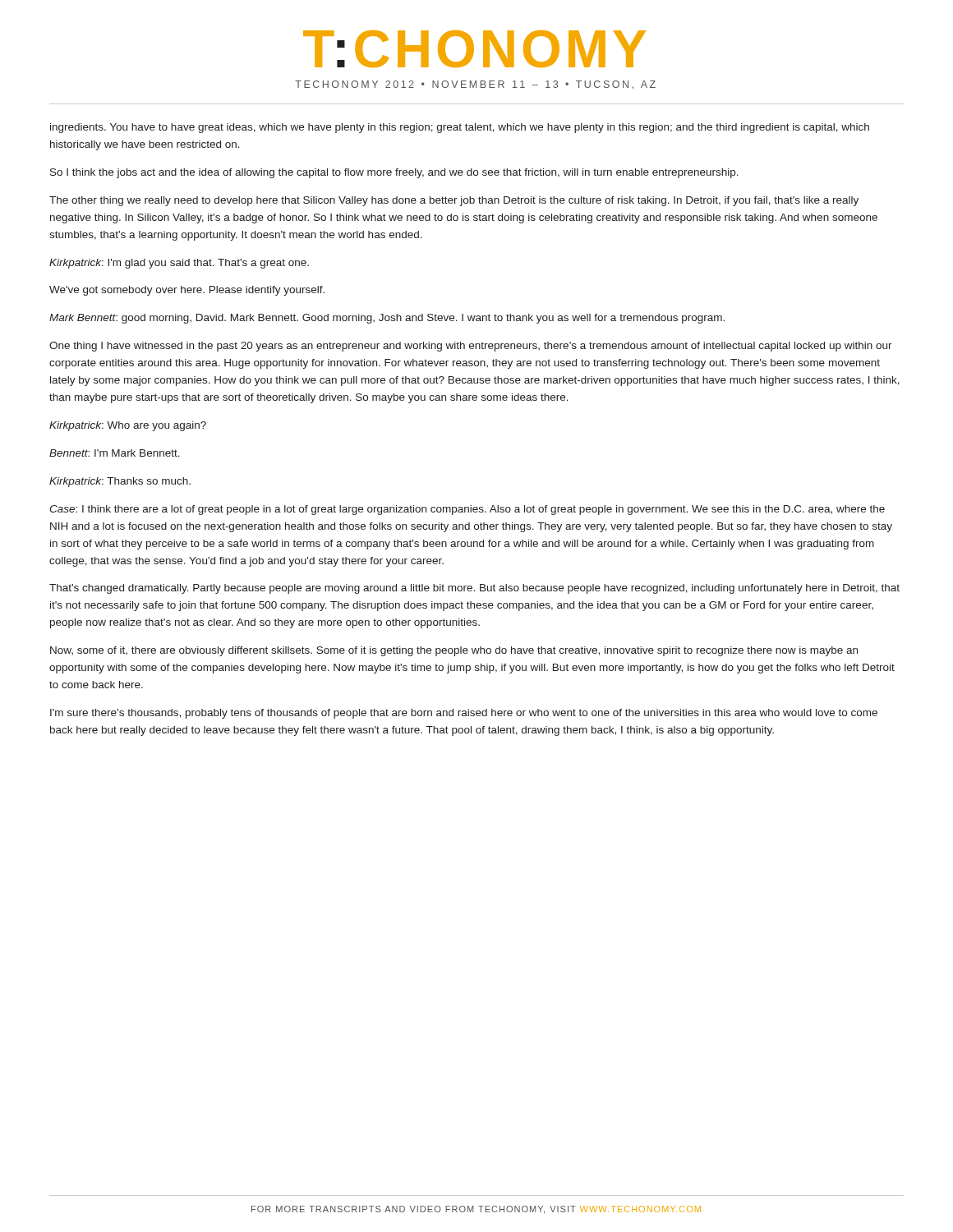Screen dimensions: 1232x953
Task: Find the text block that says "Now, some of it, there are obviously"
Action: tap(476, 668)
